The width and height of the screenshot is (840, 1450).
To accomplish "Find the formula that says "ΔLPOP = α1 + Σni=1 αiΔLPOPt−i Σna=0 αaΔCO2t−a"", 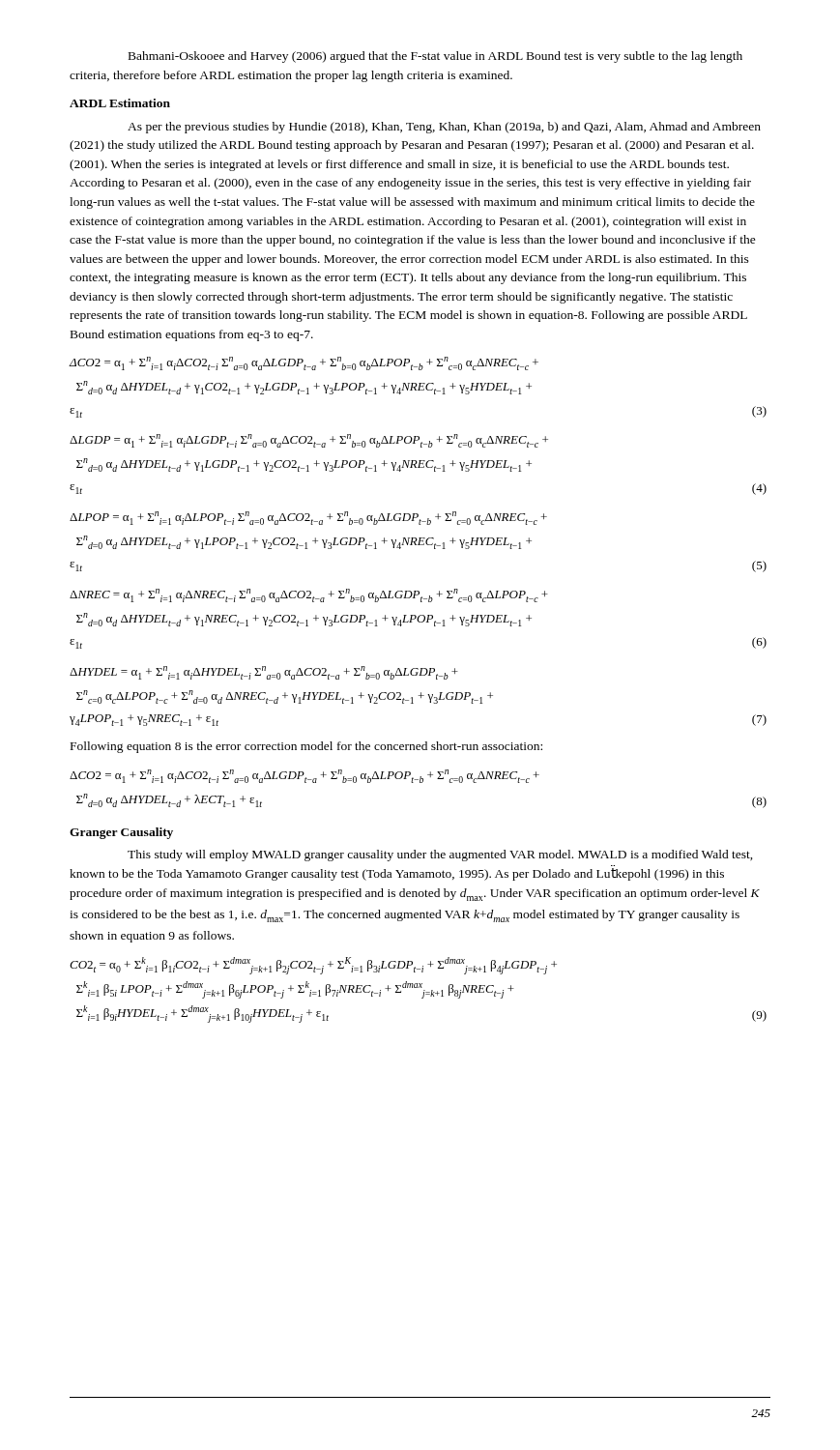I will click(420, 540).
